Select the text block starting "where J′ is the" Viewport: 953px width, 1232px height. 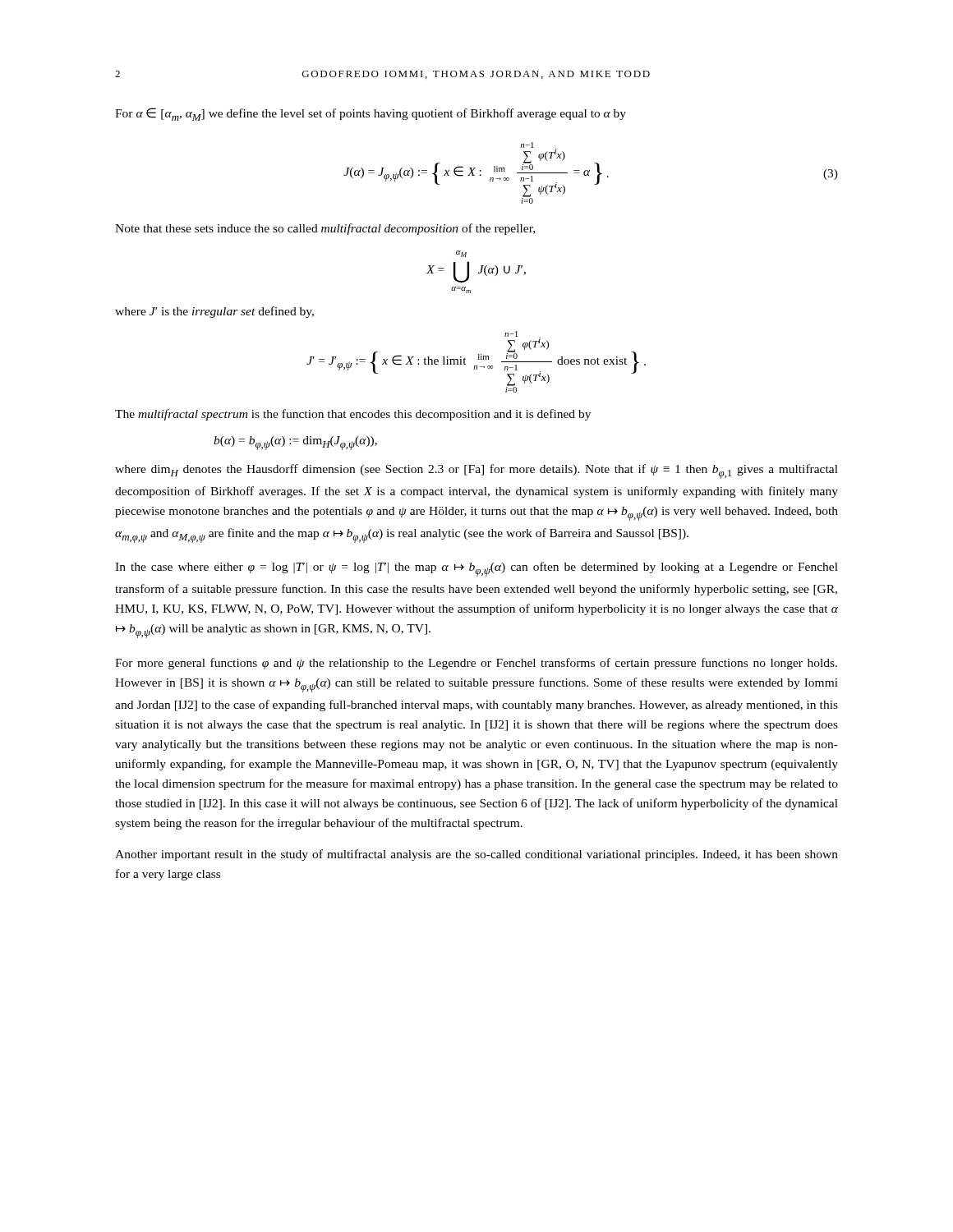point(215,311)
